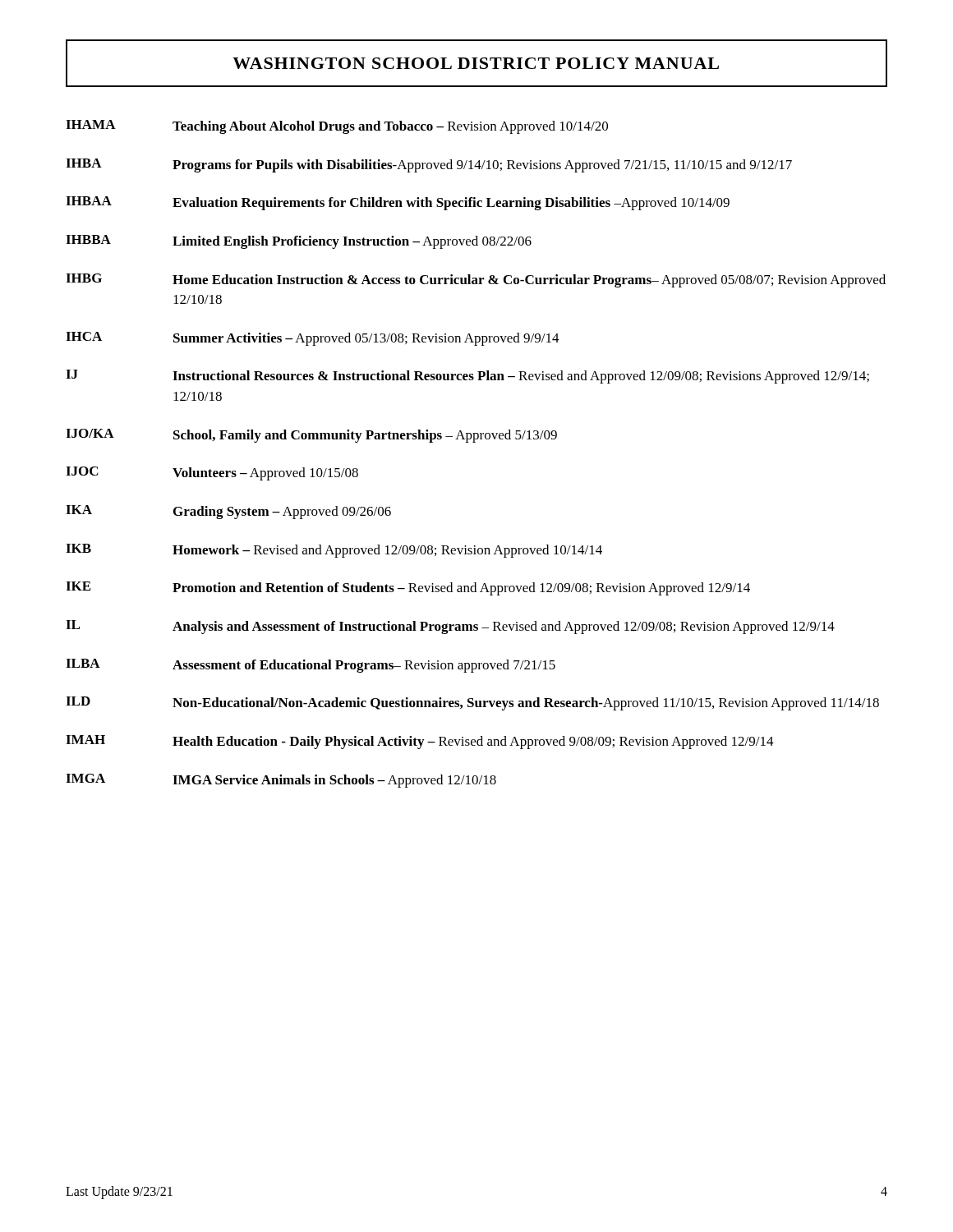Select the list item that says "ILD Non-Educational/Non-Academic Questionnaires, Surveys and Research-Approved"
This screenshot has width=953, height=1232.
[476, 704]
